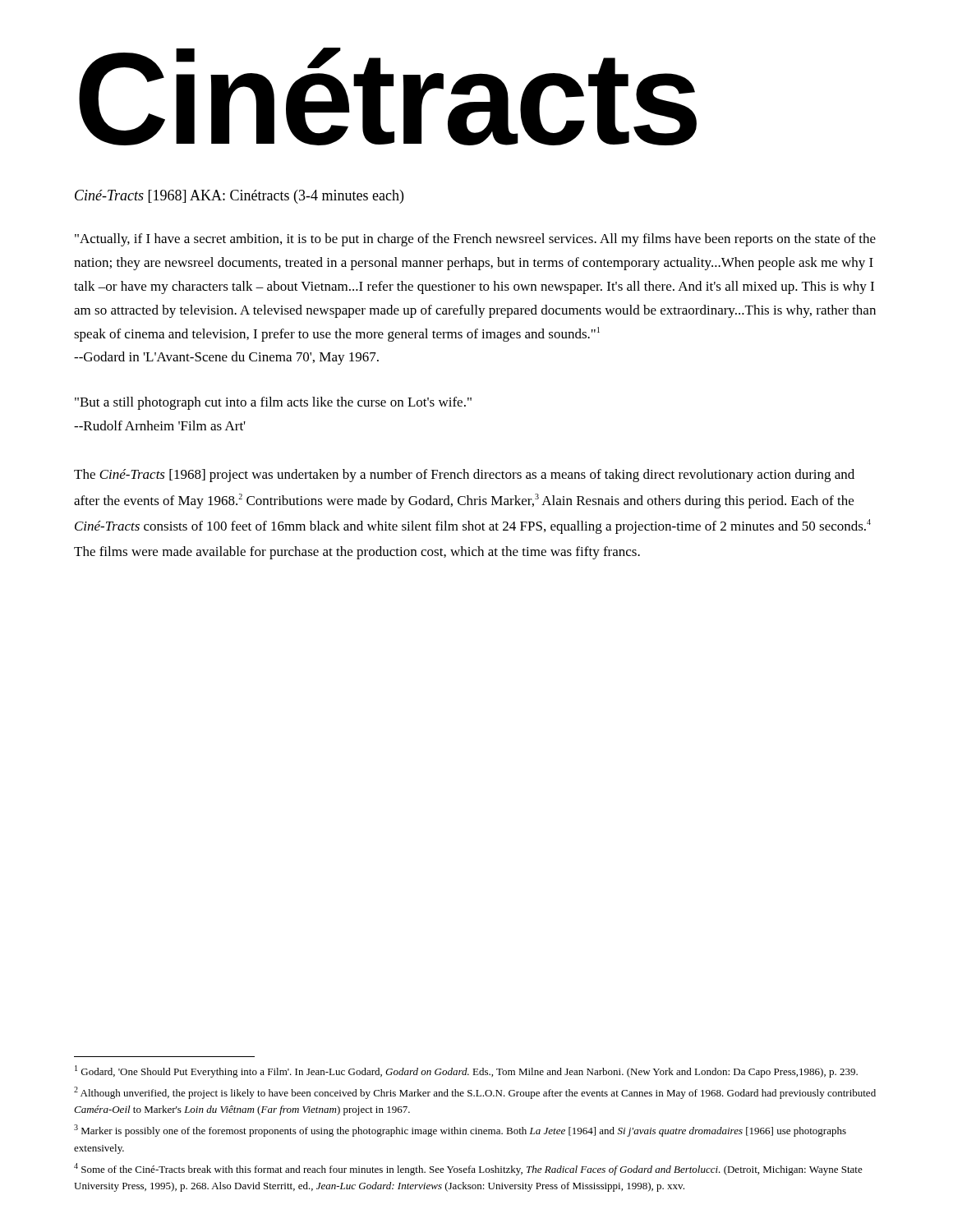Locate the footnote containing "3 Marker is possibly one of the"

click(460, 1138)
